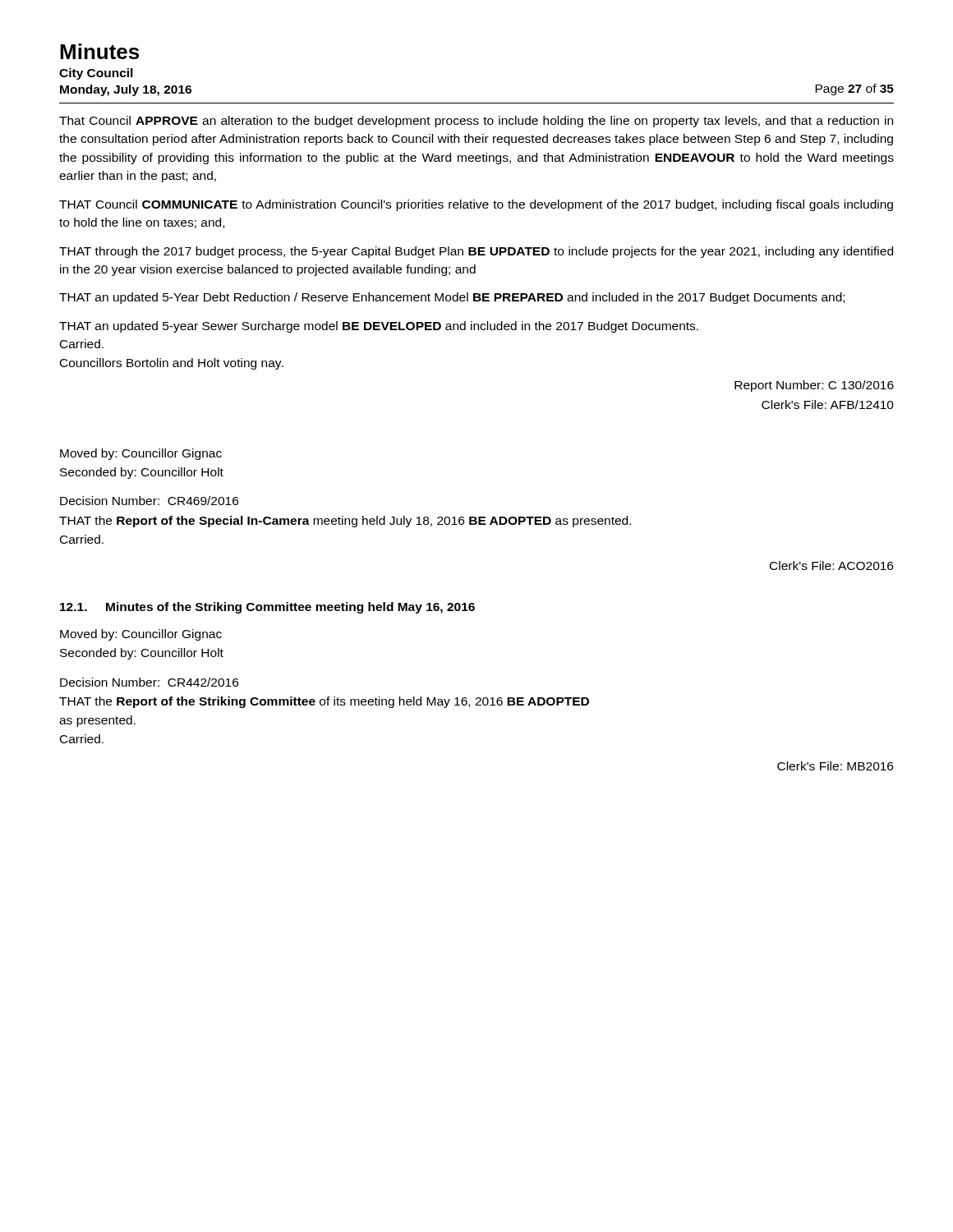Select the text block that reads "THAT an updated 5-year Sewer Surcharge model BE"
The height and width of the screenshot is (1232, 953).
click(379, 327)
